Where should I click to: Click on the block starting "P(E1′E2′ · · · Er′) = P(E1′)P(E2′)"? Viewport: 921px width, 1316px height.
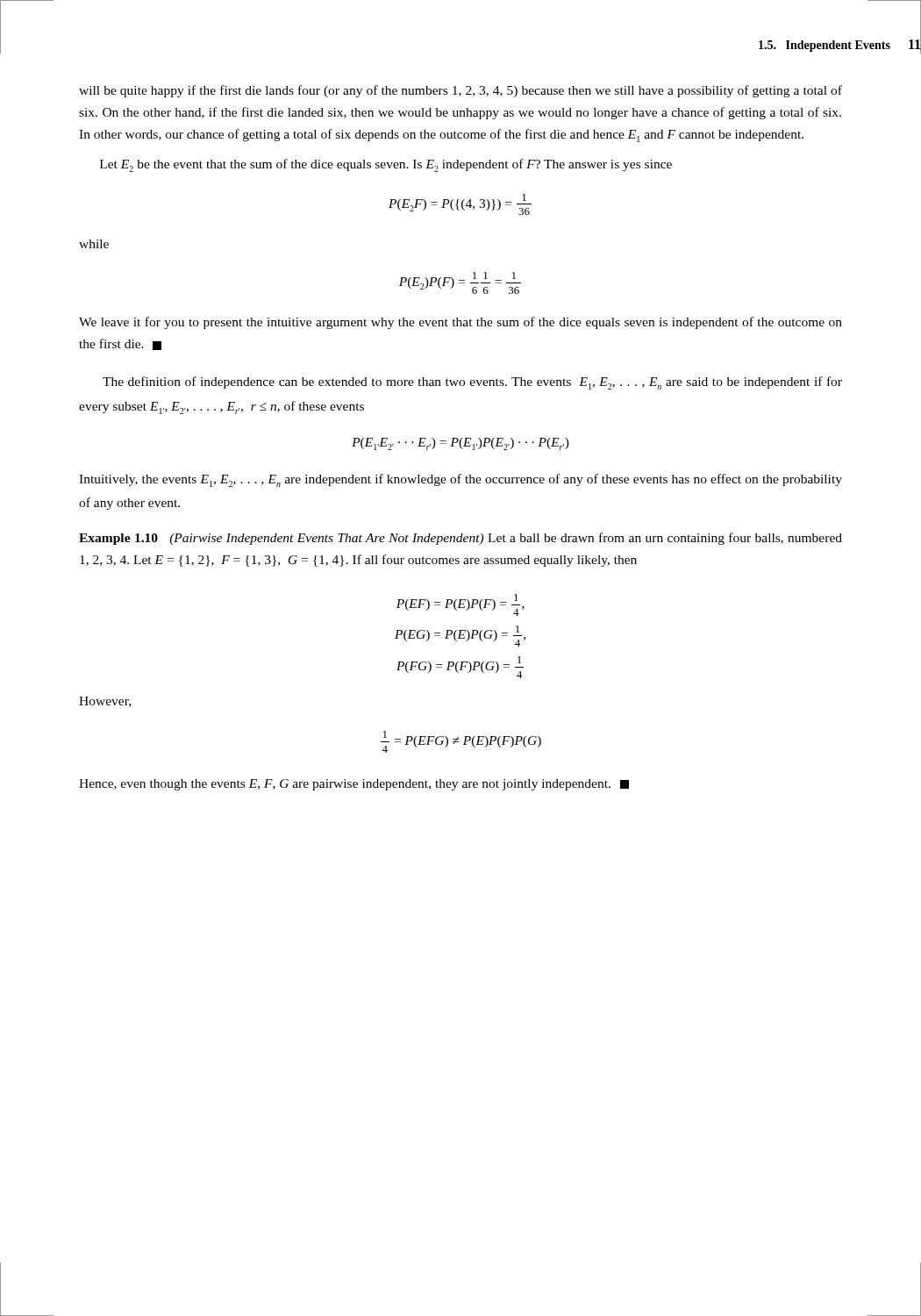(x=460, y=443)
